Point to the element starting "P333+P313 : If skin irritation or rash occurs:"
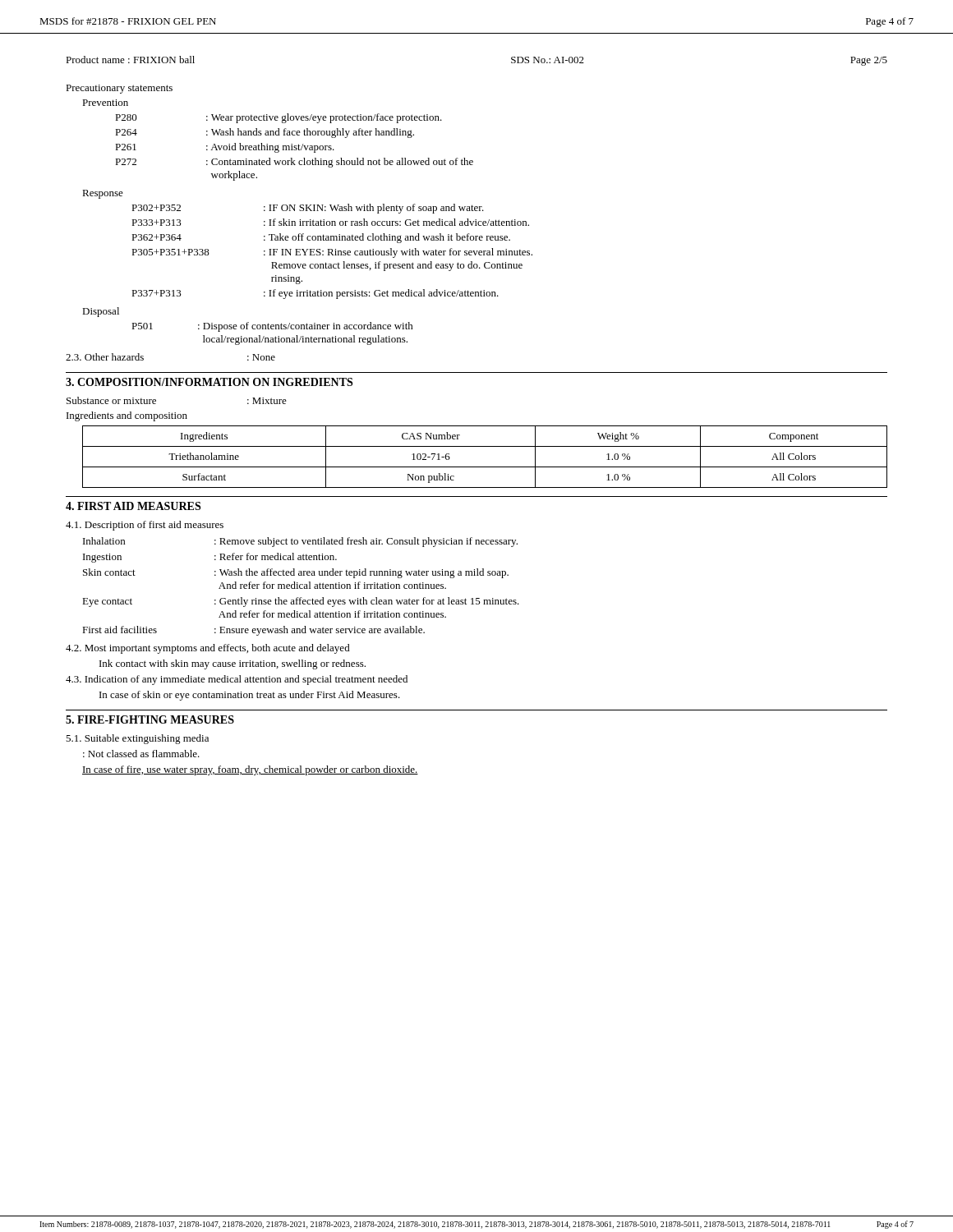 point(331,223)
